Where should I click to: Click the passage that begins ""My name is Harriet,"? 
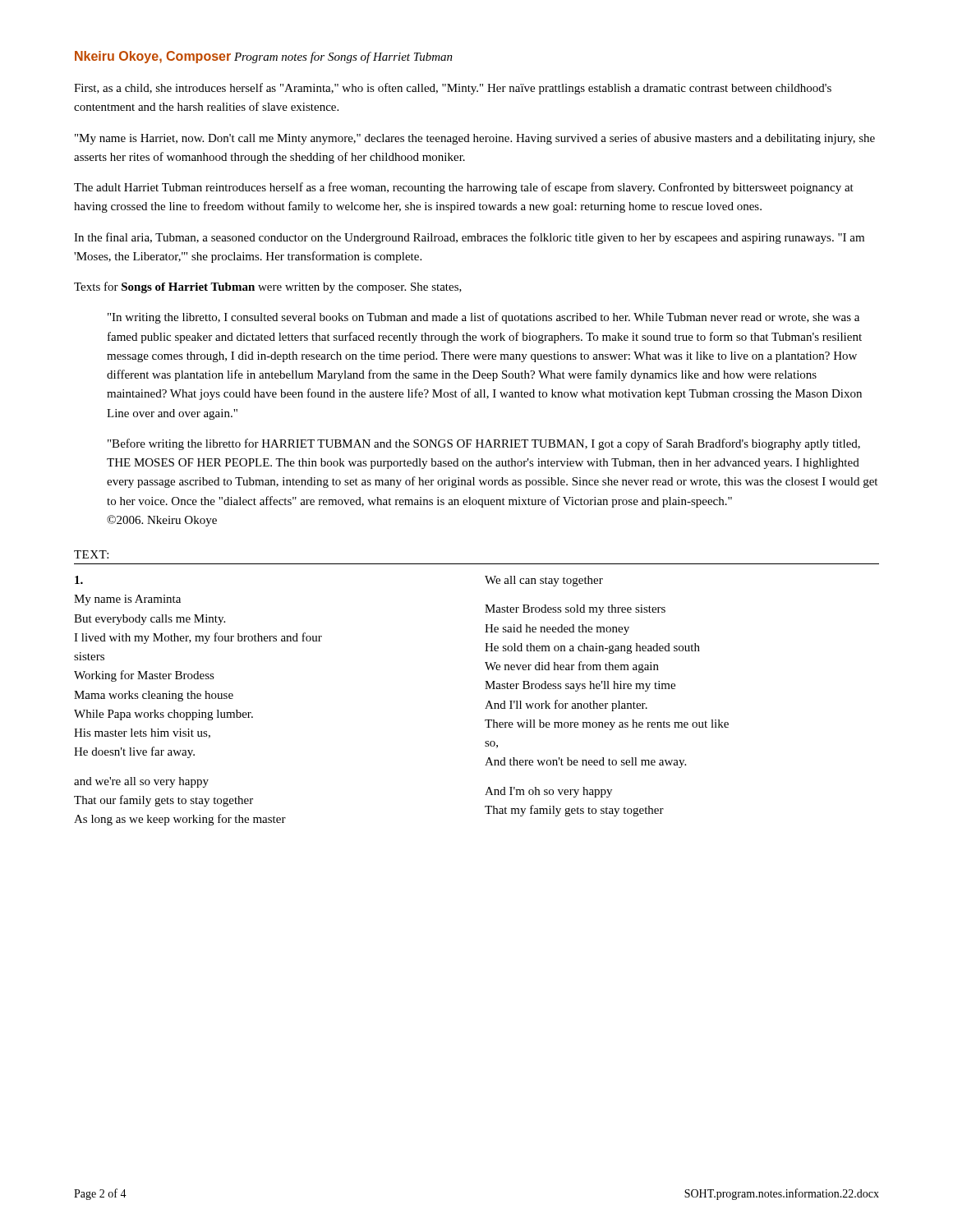pos(475,147)
